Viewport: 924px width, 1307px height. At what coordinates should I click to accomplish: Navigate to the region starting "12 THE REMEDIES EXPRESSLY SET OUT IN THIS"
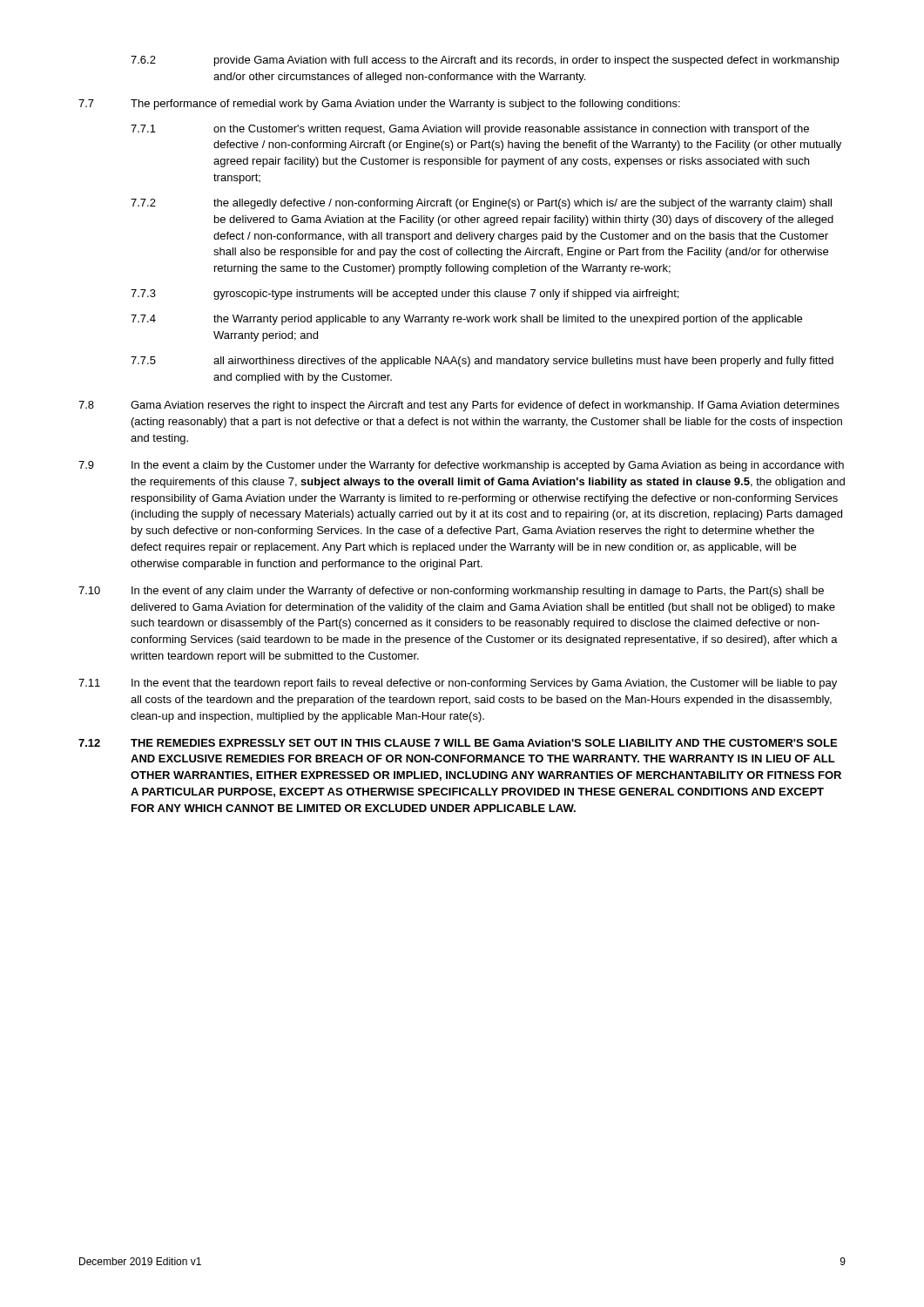point(462,776)
